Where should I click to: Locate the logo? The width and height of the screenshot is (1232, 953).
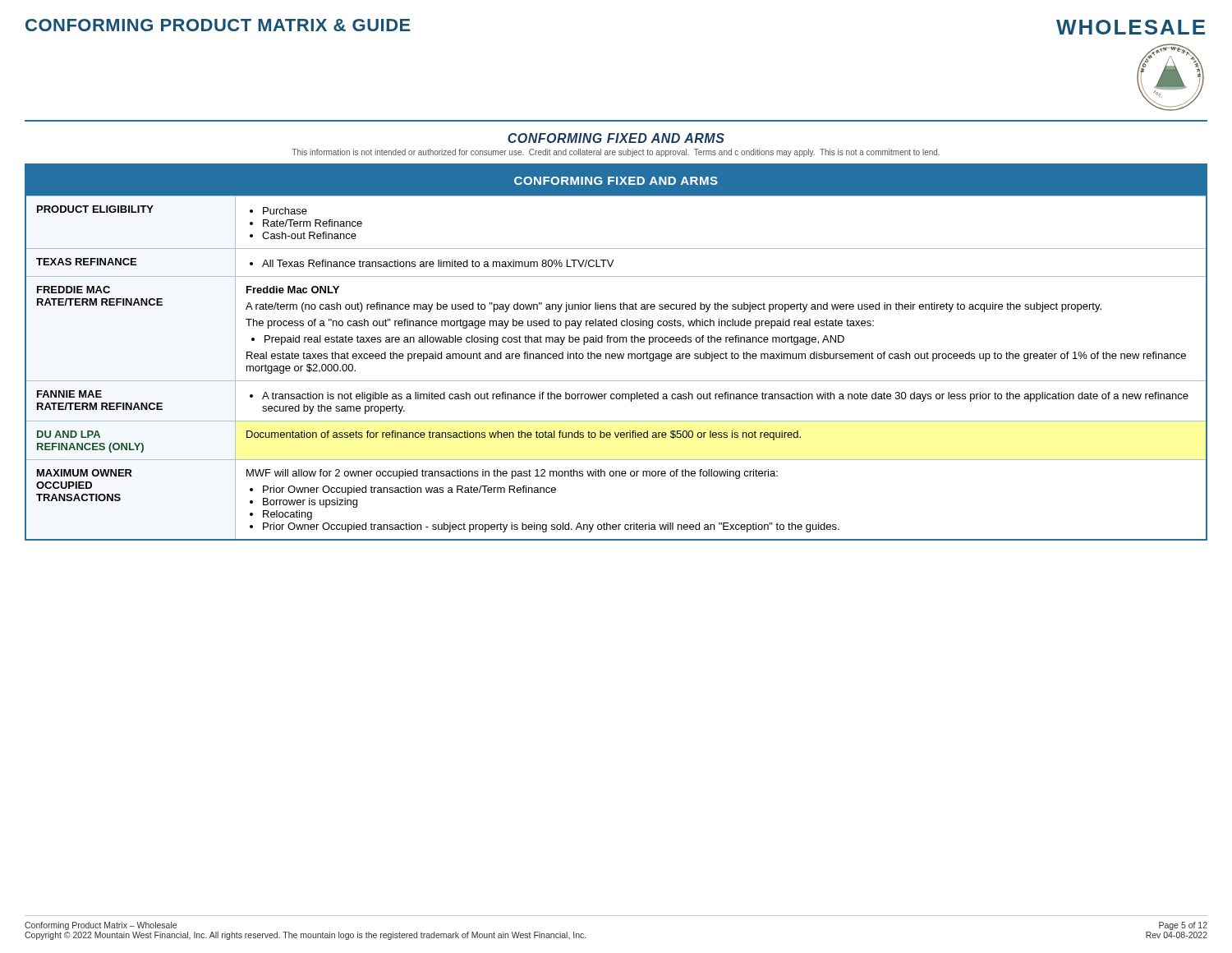coord(1170,78)
